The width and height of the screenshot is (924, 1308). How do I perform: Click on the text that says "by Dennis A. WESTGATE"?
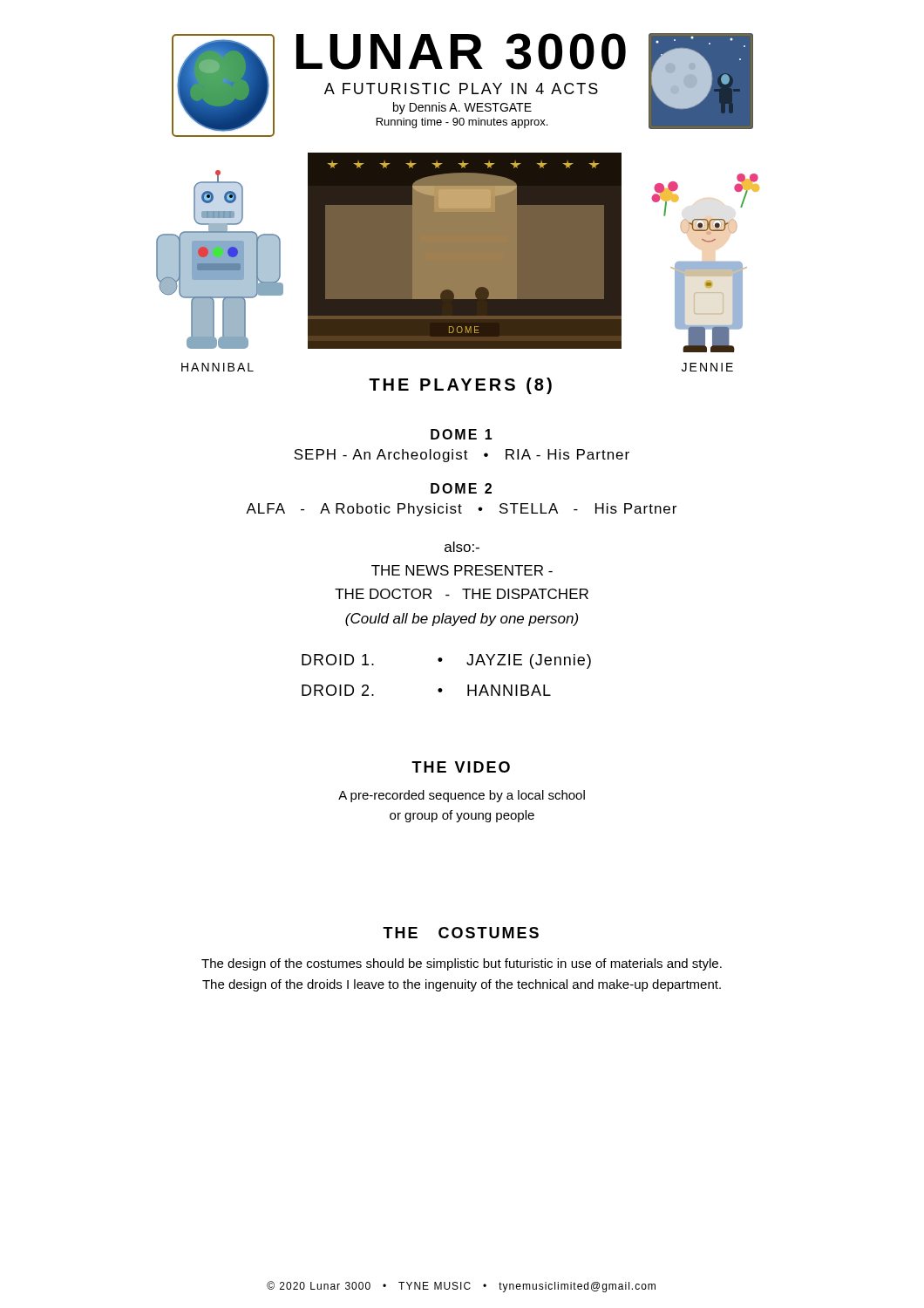tap(462, 107)
